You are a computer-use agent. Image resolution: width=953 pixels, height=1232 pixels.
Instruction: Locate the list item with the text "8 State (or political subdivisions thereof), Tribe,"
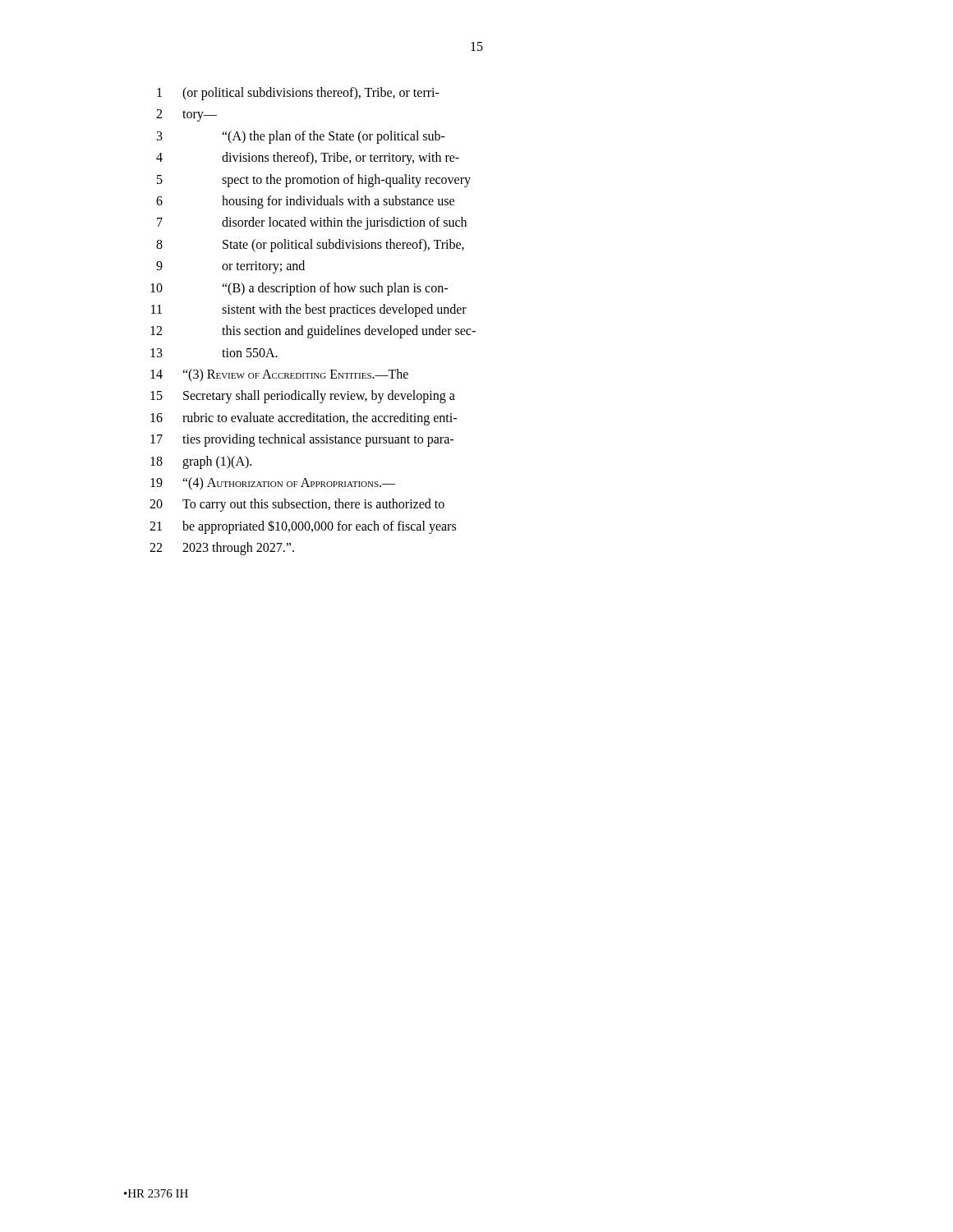pyautogui.click(x=310, y=246)
